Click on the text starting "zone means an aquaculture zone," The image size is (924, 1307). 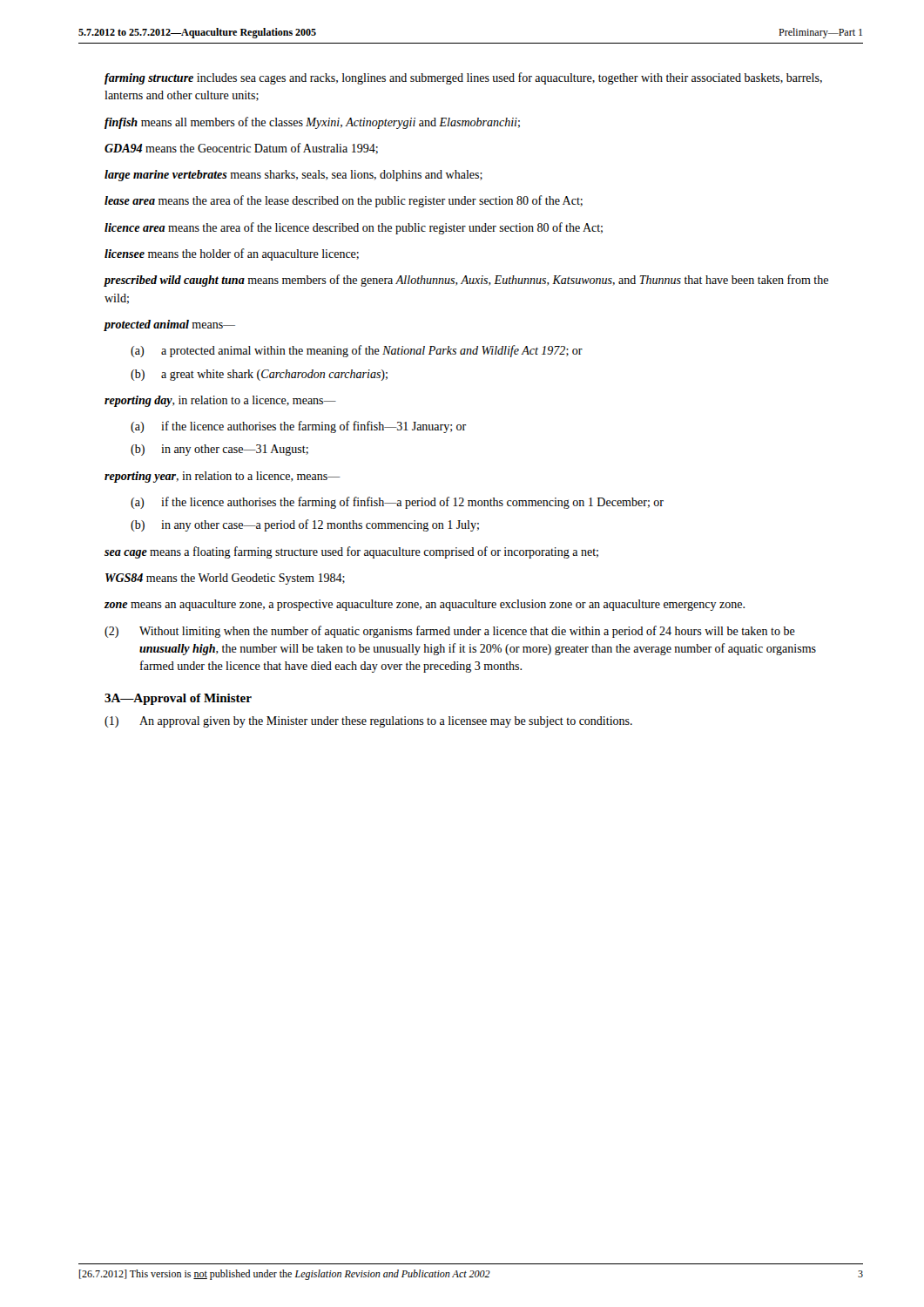[x=475, y=605]
